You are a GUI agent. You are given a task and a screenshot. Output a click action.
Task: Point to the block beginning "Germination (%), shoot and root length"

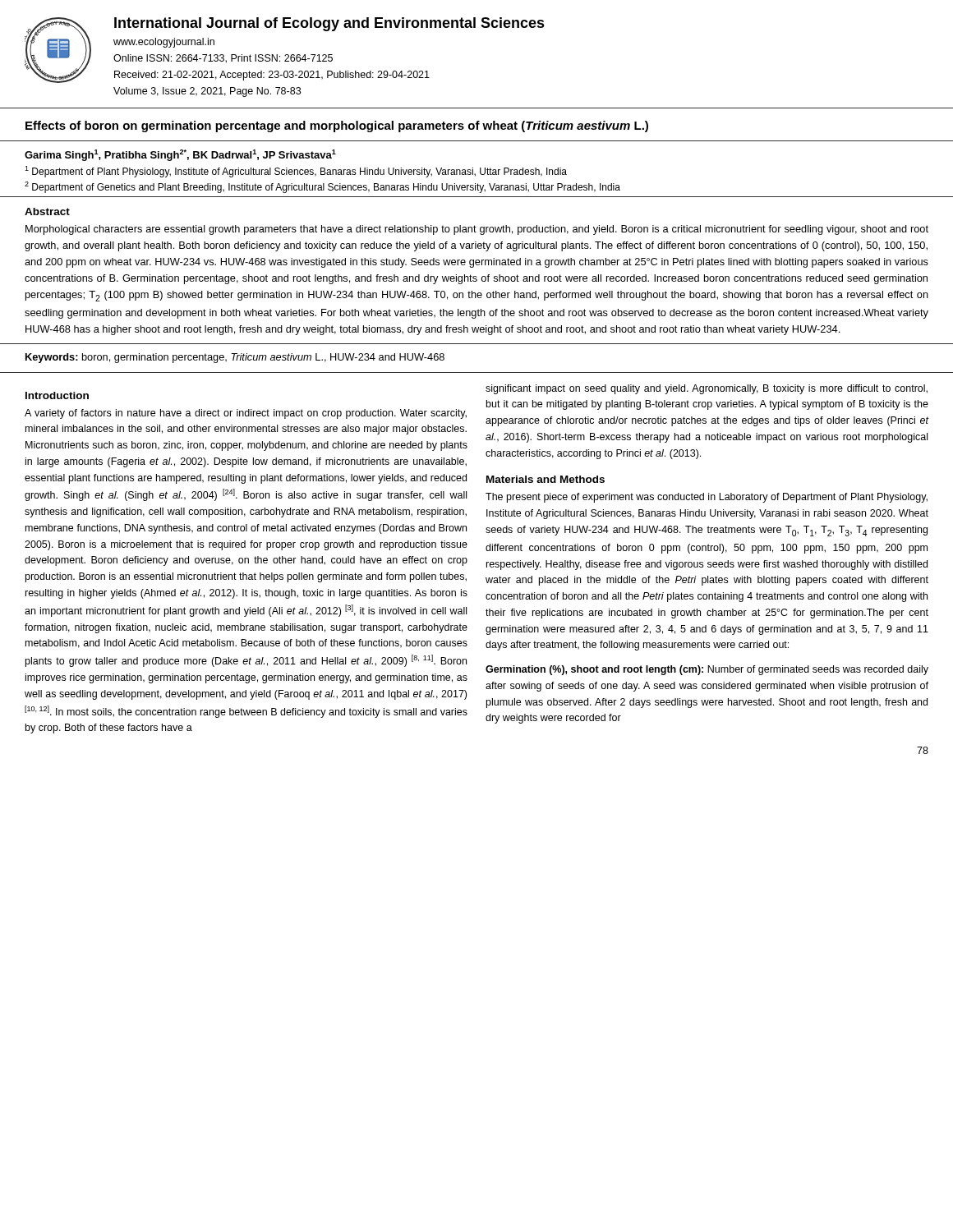(x=707, y=694)
